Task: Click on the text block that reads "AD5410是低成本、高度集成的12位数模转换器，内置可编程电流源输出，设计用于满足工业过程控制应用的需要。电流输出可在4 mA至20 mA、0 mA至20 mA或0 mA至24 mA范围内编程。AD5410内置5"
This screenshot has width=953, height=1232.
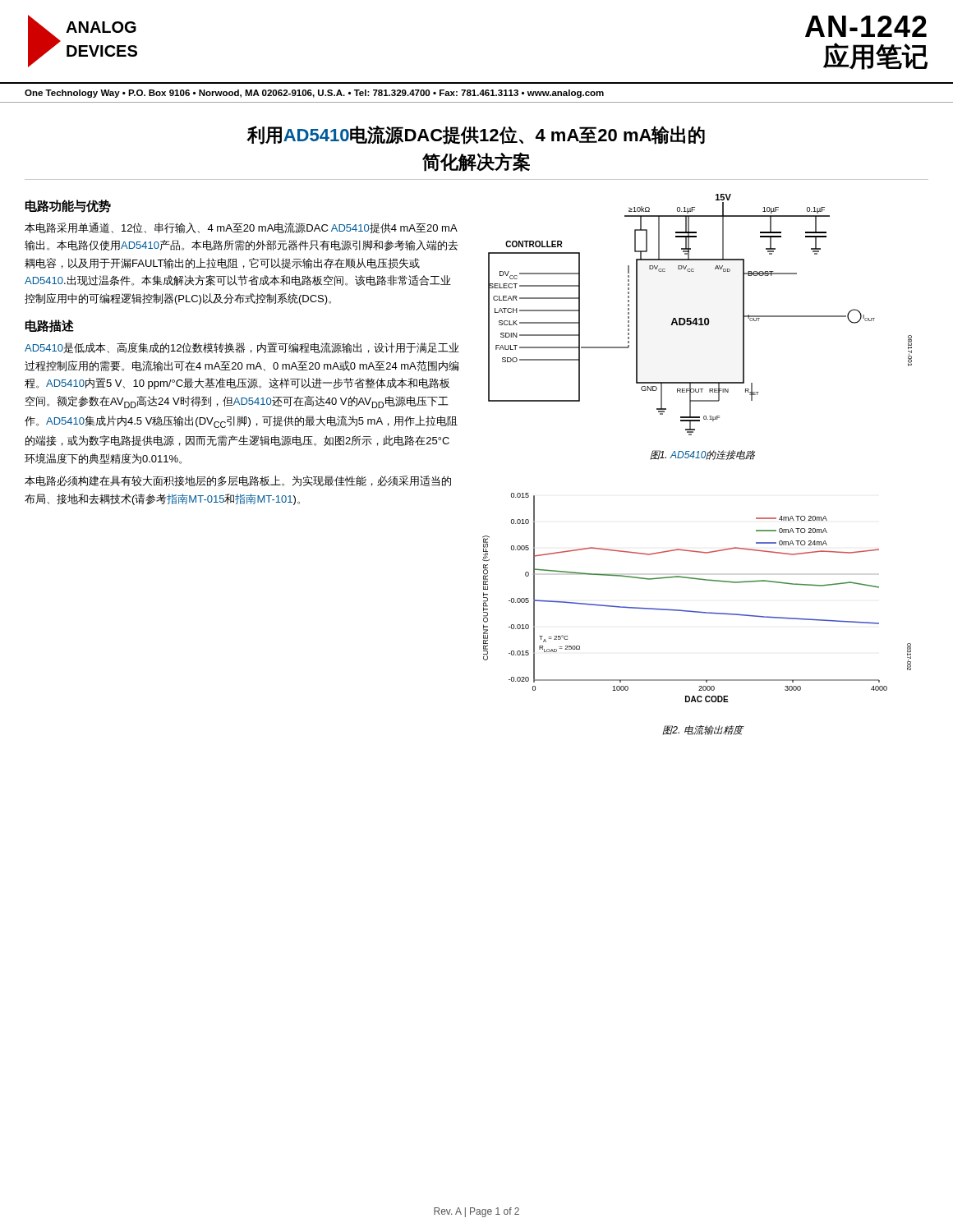Action: 242,403
